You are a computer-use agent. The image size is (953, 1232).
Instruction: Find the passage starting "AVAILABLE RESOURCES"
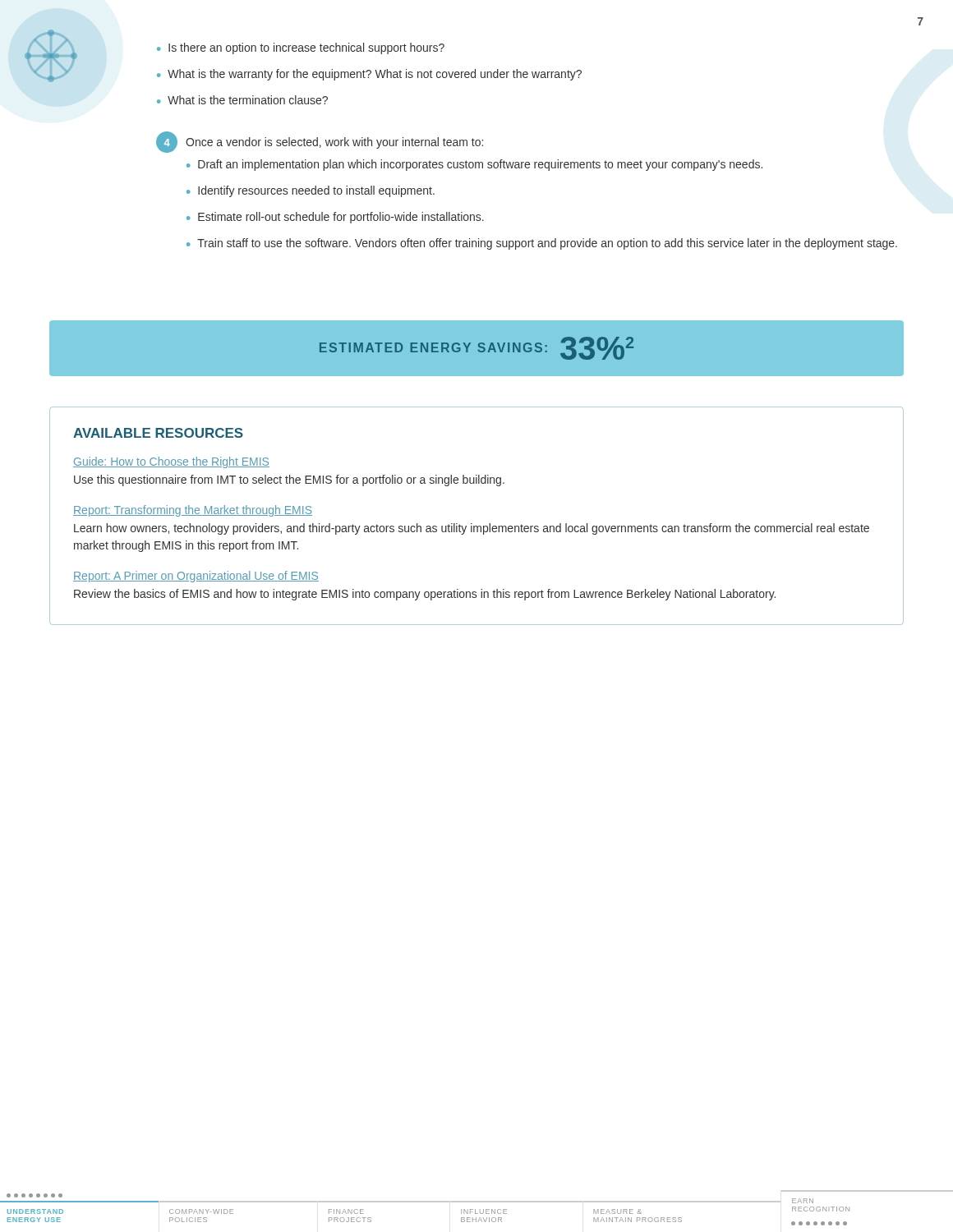[158, 433]
